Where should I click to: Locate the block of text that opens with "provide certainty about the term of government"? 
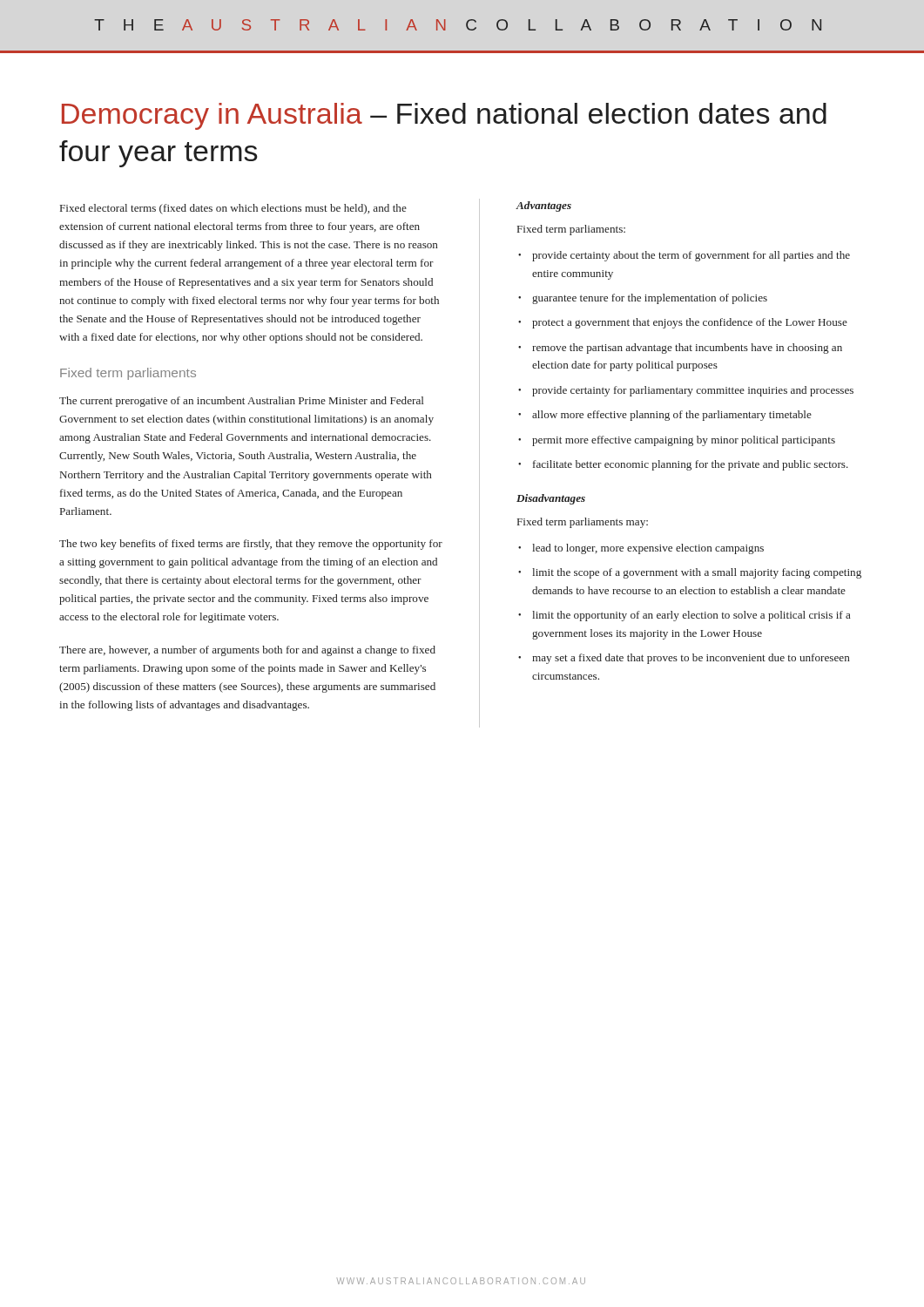pos(691,265)
